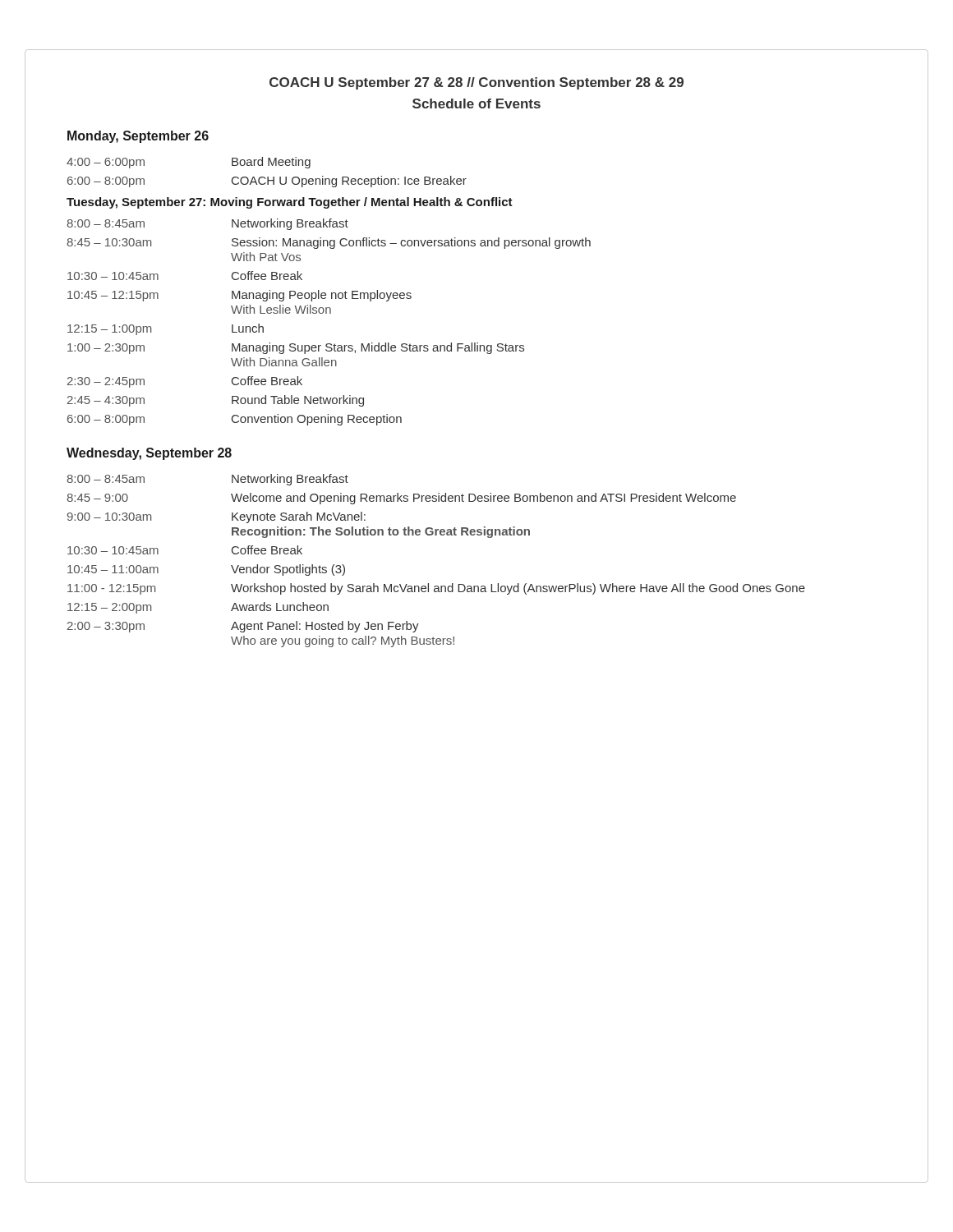The width and height of the screenshot is (953, 1232).
Task: Find the block on this page that starts "9:00 – 10:30am Keynote Sarah McVanel: Recognition: The"
Action: (x=476, y=524)
